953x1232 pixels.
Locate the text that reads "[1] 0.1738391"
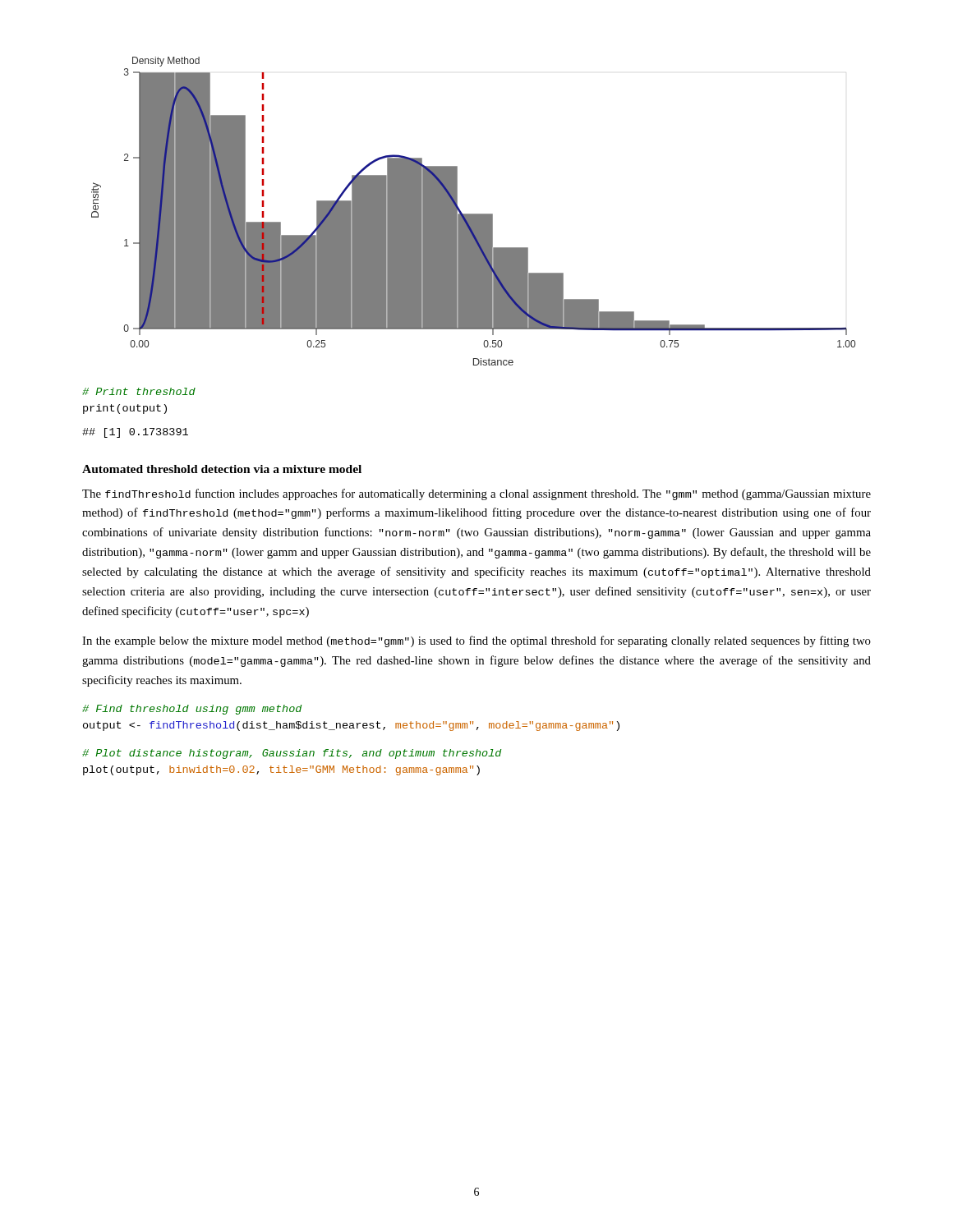click(x=135, y=432)
